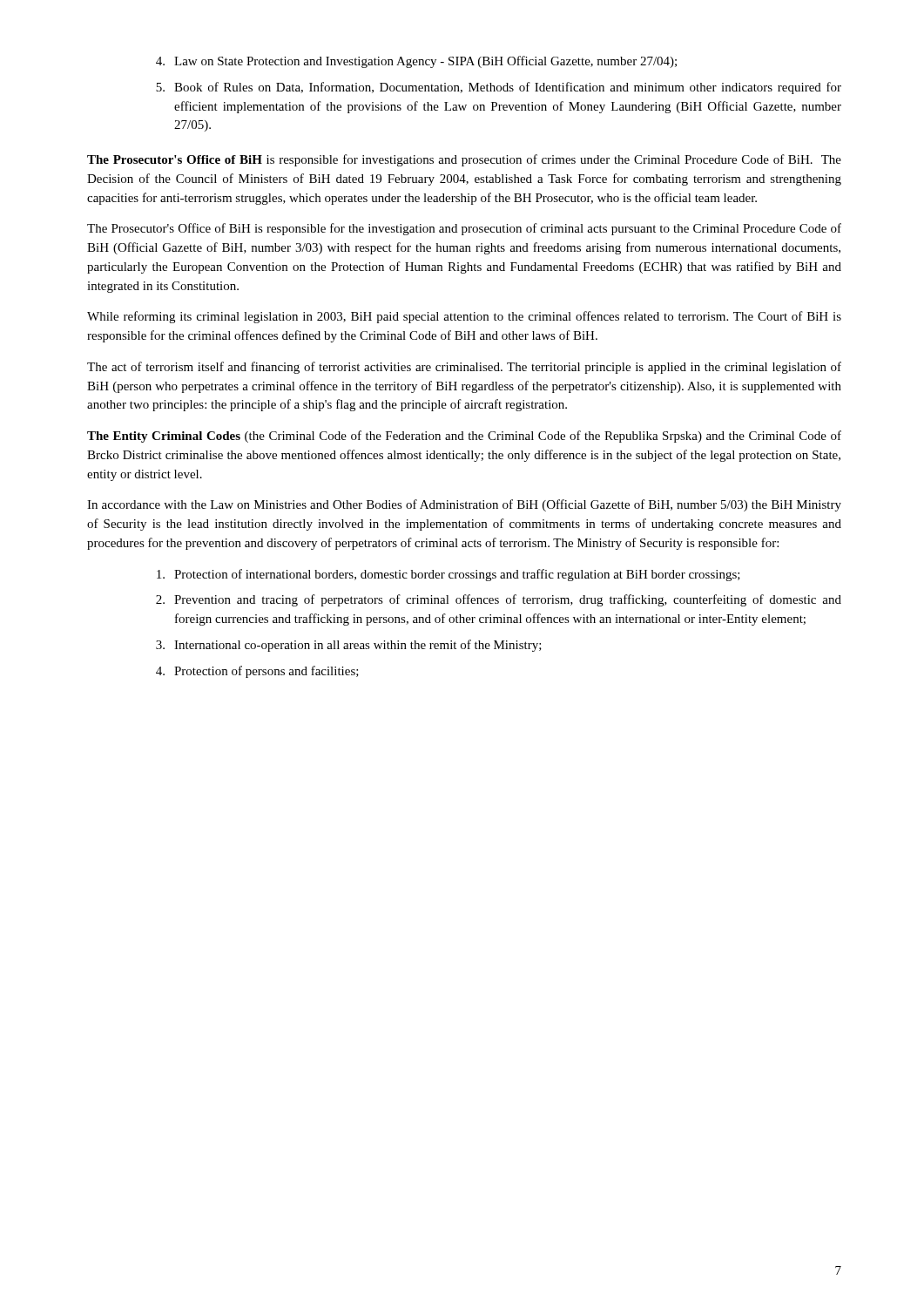Image resolution: width=924 pixels, height=1307 pixels.
Task: Navigate to the text starting "The Entity Criminal Codes (the Criminal Code"
Action: 464,455
